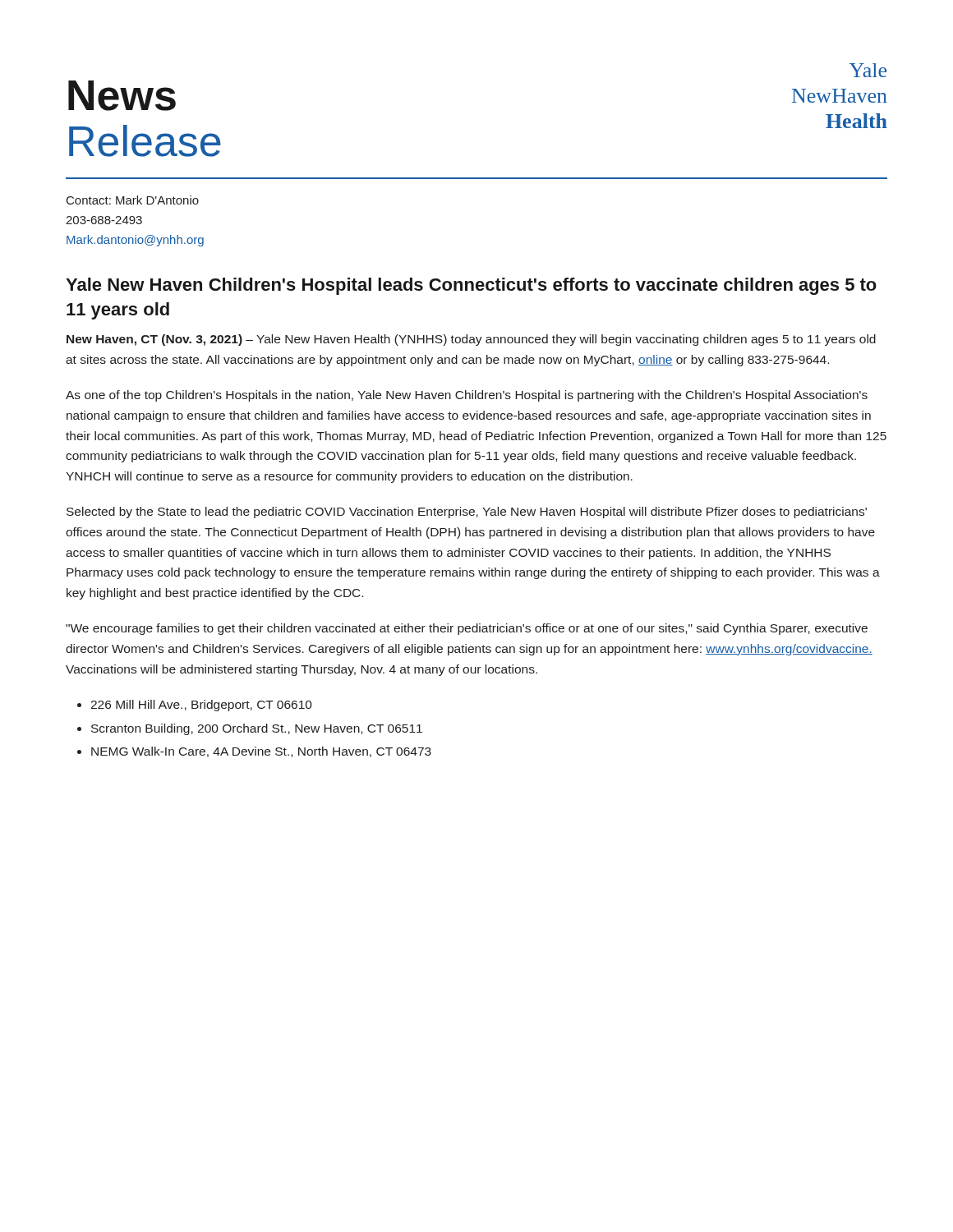The image size is (953, 1232).
Task: Find the text block that reads ""We encourage families to"
Action: [469, 648]
